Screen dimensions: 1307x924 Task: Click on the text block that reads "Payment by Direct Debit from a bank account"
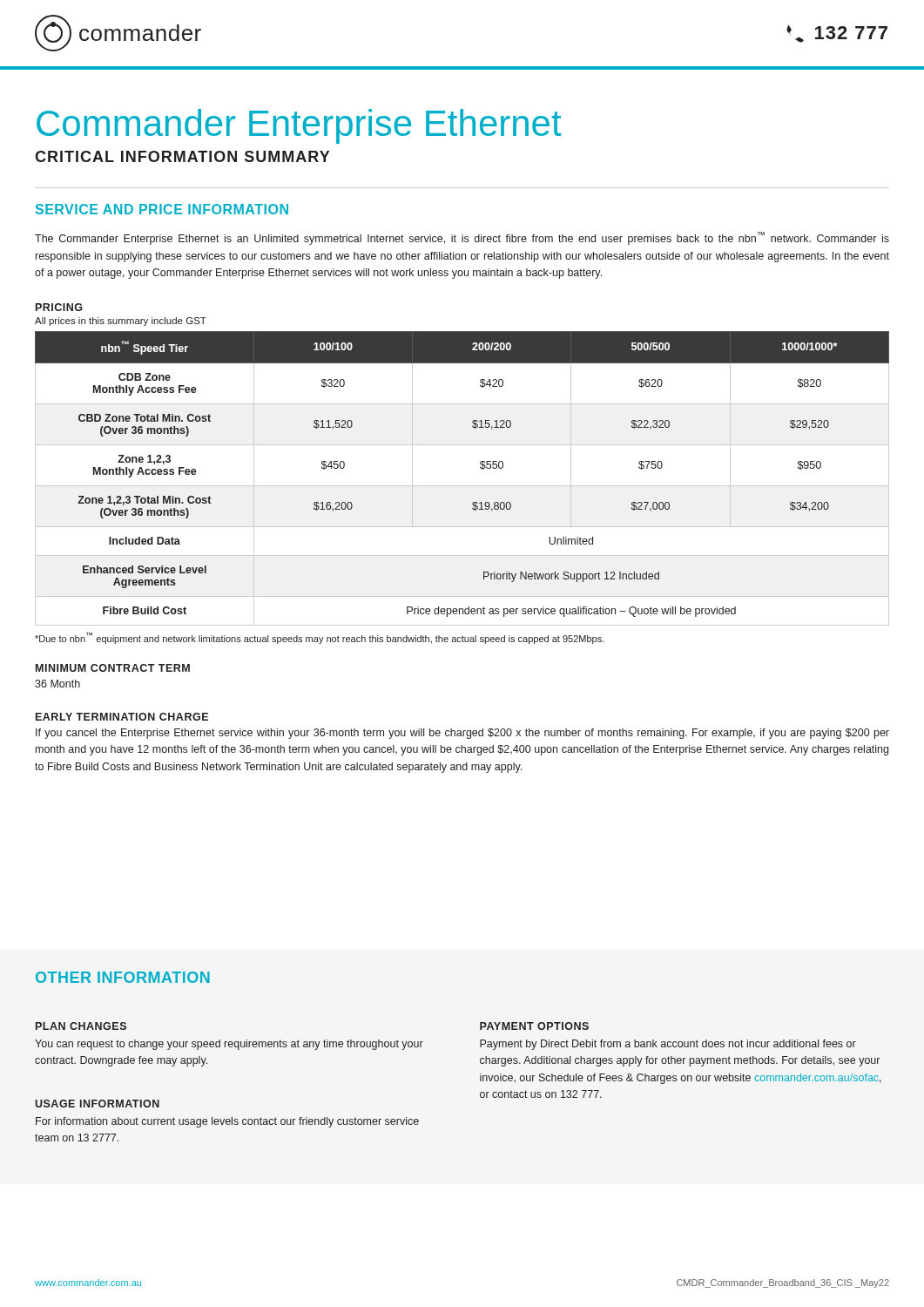684,1070
